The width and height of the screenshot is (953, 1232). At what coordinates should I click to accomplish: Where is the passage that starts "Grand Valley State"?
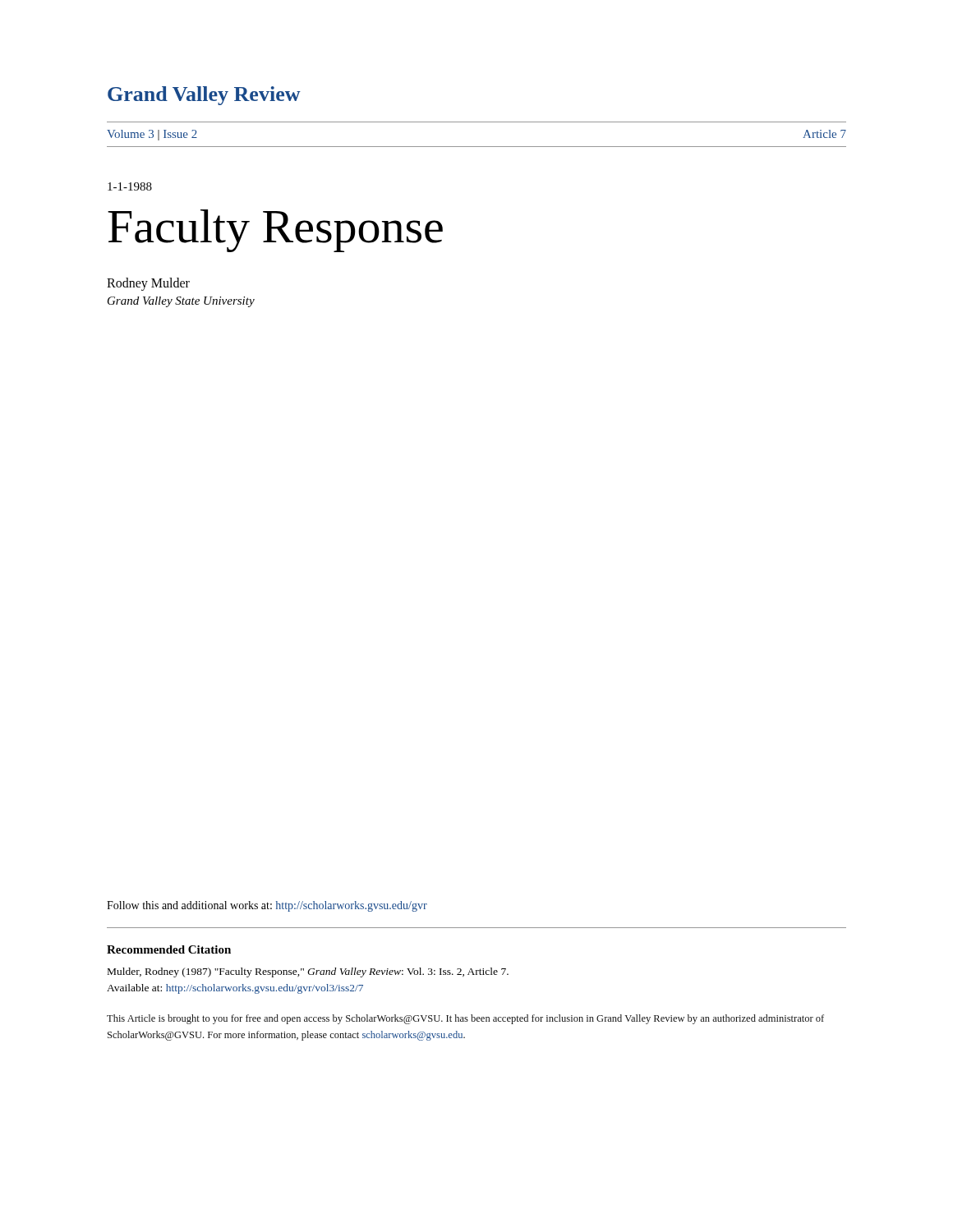(x=181, y=302)
